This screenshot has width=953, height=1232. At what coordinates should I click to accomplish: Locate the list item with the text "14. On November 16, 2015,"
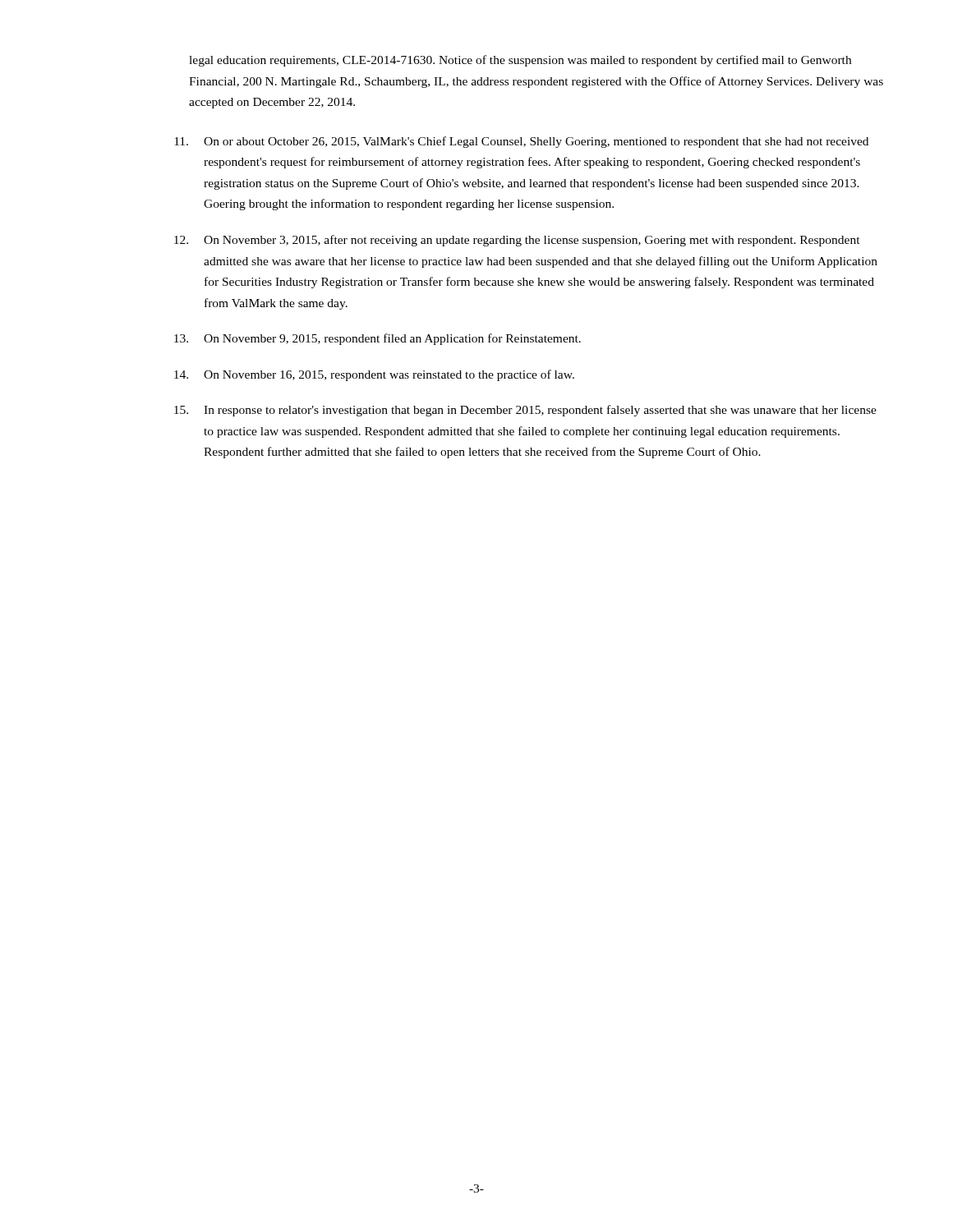[x=489, y=374]
